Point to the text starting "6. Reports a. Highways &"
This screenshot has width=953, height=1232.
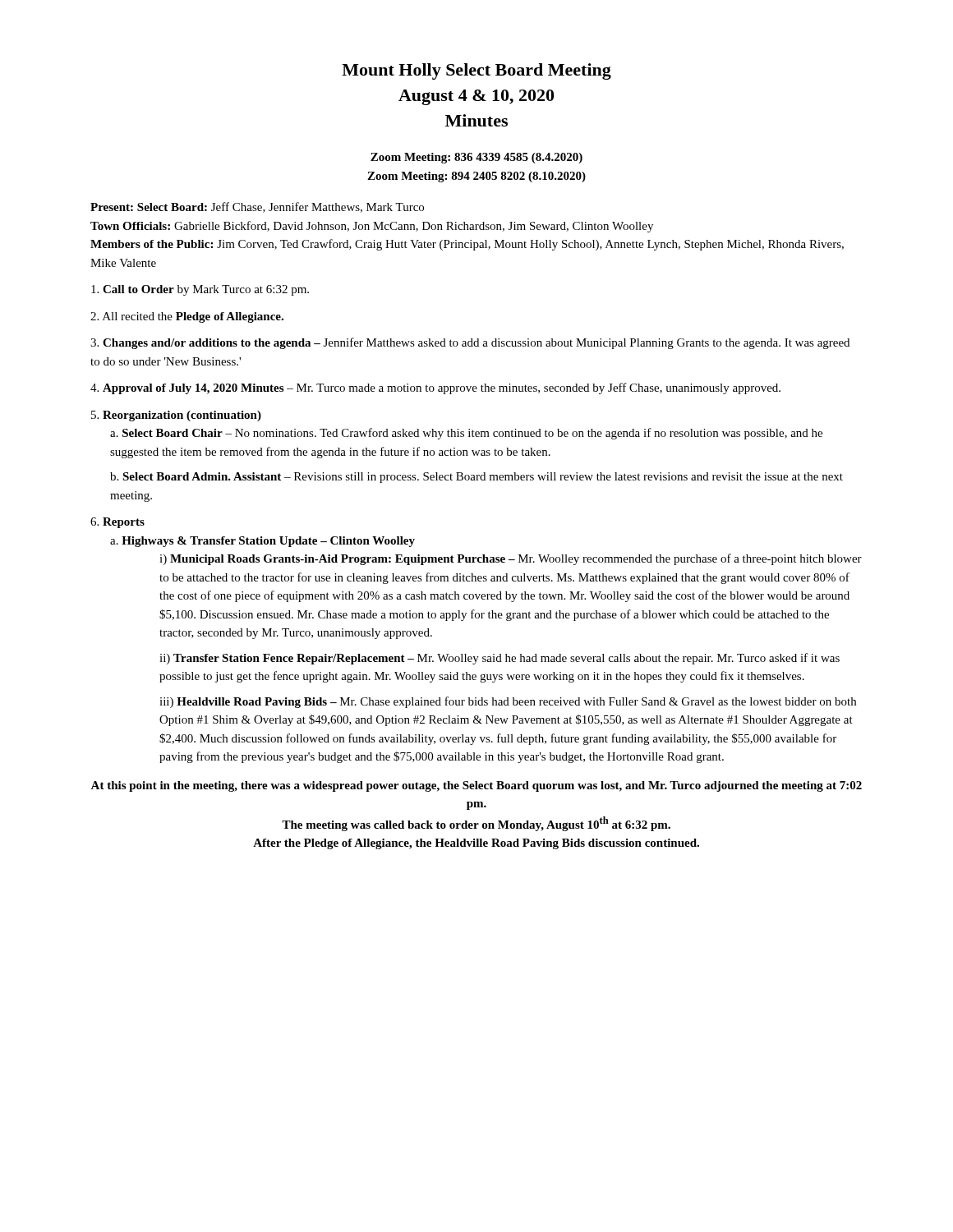[x=117, y=523]
